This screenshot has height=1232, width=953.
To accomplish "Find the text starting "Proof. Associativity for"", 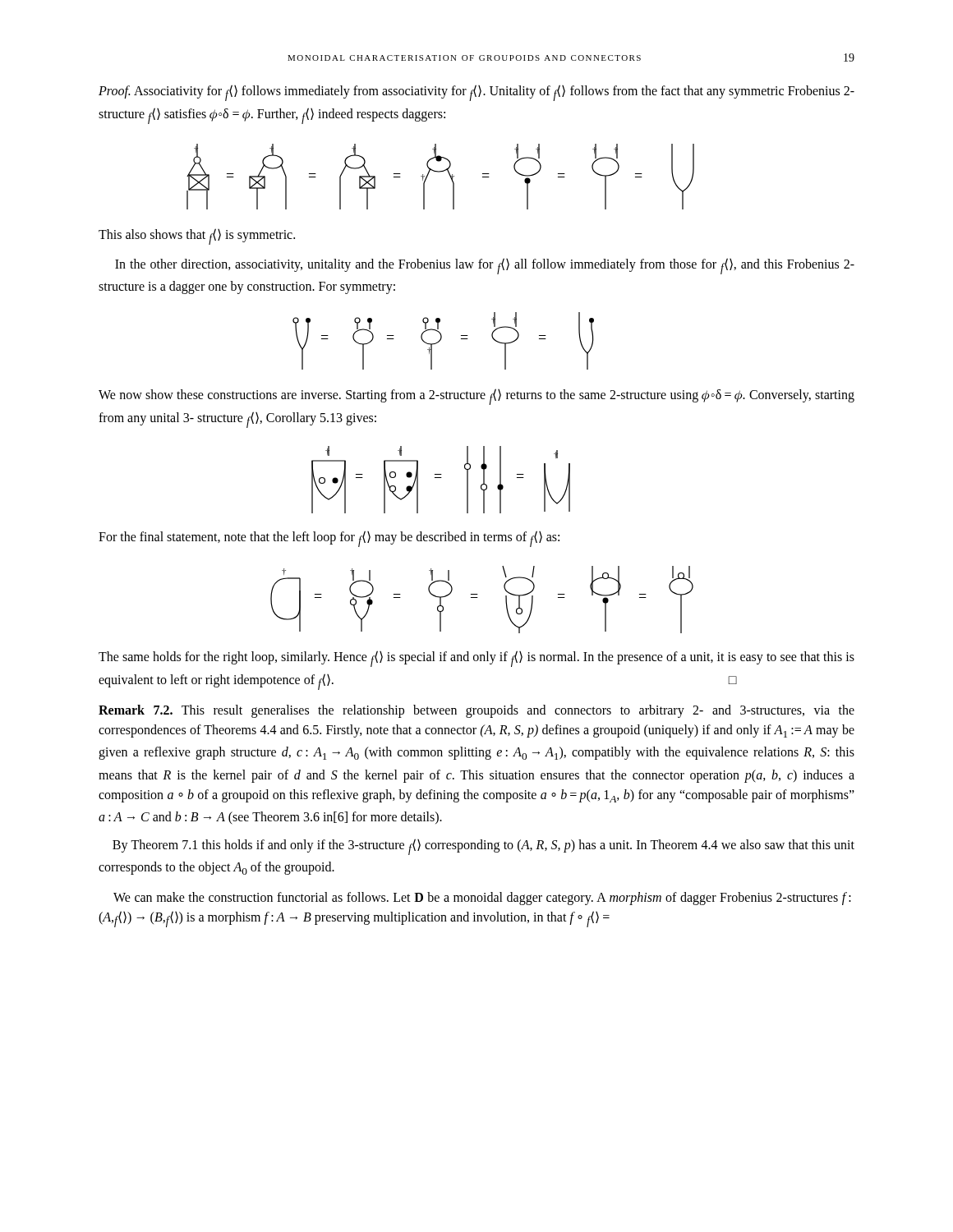I will (476, 104).
